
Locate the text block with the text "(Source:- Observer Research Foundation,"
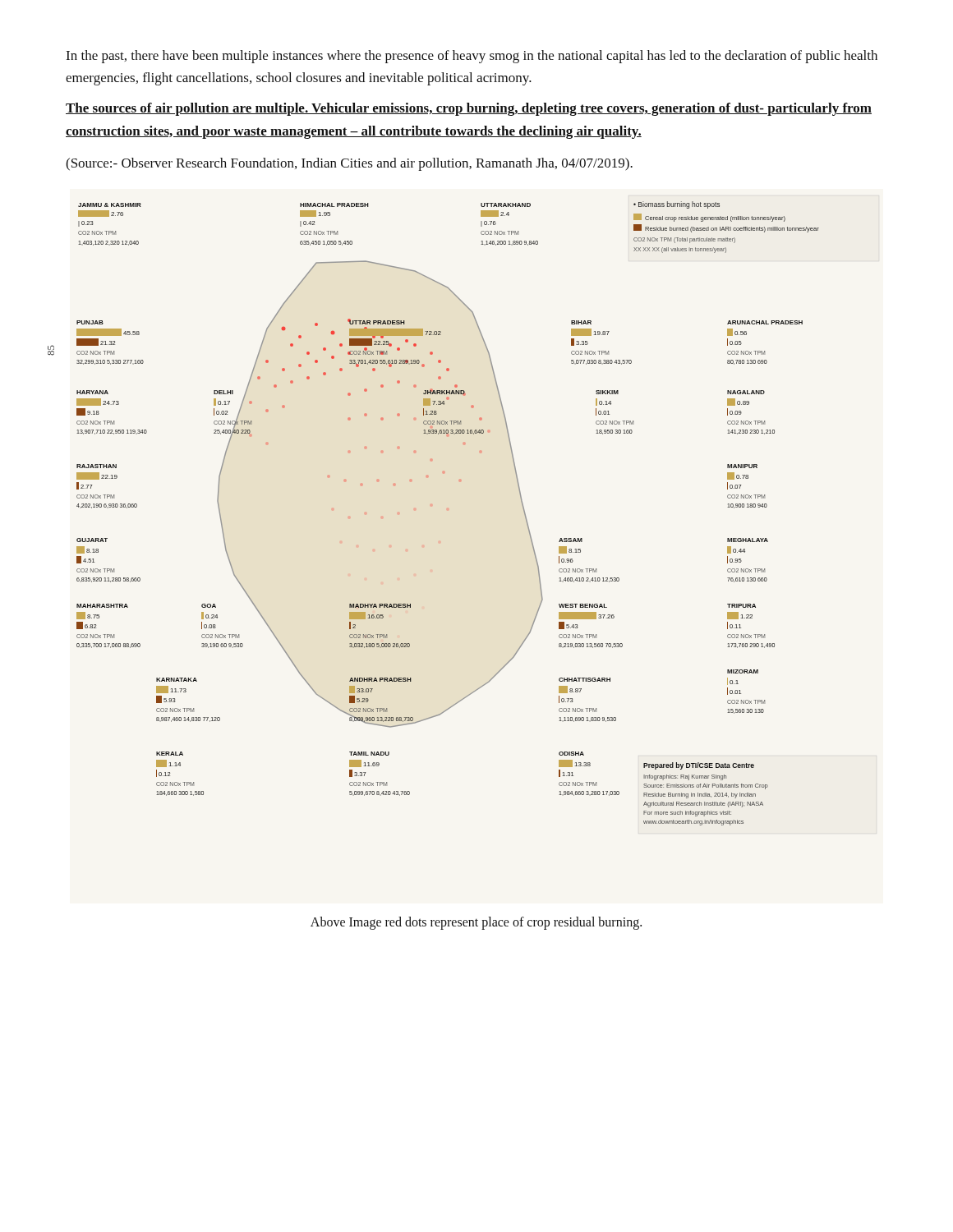tap(349, 163)
